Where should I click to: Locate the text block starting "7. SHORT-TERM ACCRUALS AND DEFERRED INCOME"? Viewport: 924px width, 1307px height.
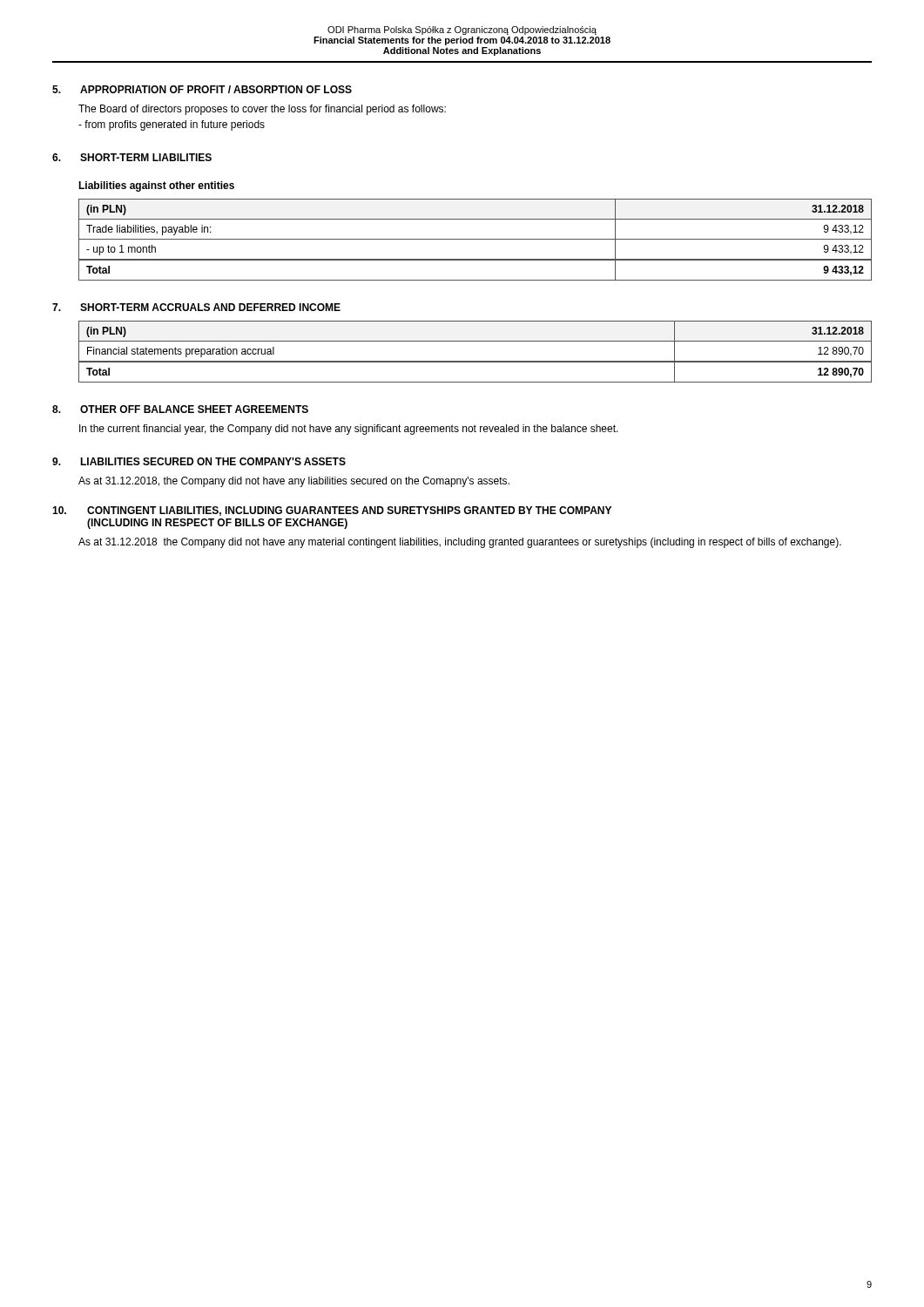(196, 308)
